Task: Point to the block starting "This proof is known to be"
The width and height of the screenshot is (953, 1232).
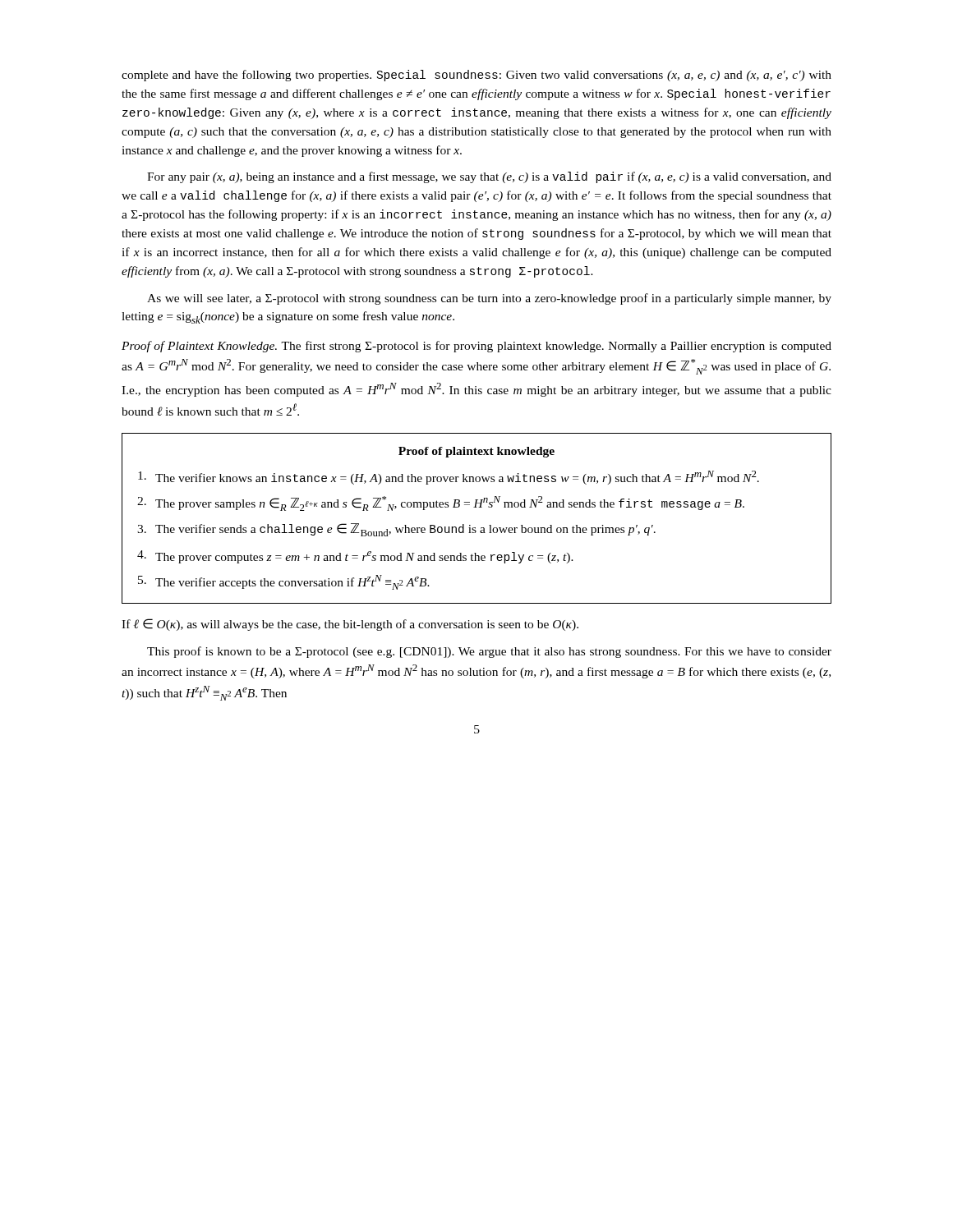Action: [x=476, y=674]
